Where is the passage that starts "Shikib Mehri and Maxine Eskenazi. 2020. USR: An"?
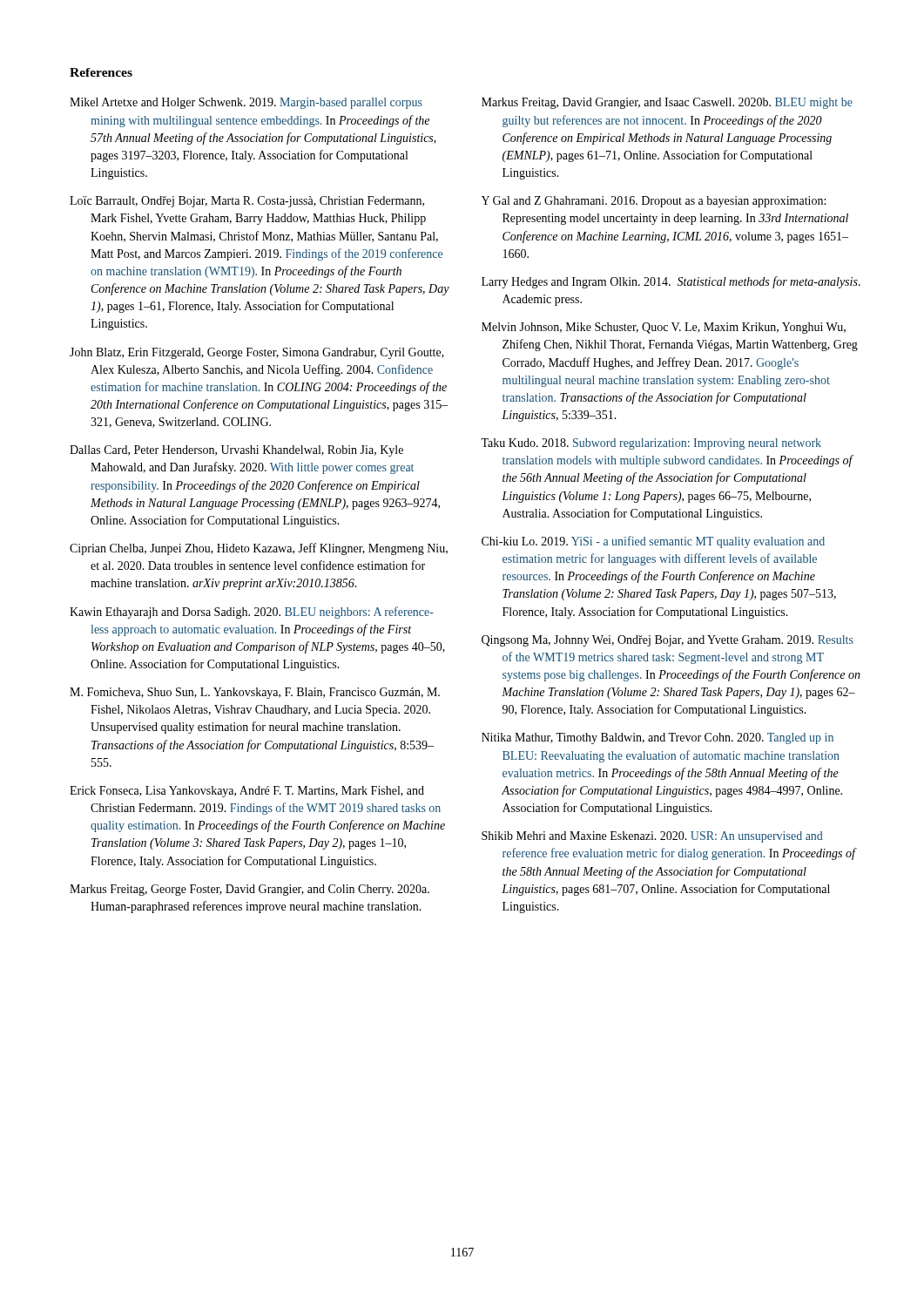 [x=668, y=871]
